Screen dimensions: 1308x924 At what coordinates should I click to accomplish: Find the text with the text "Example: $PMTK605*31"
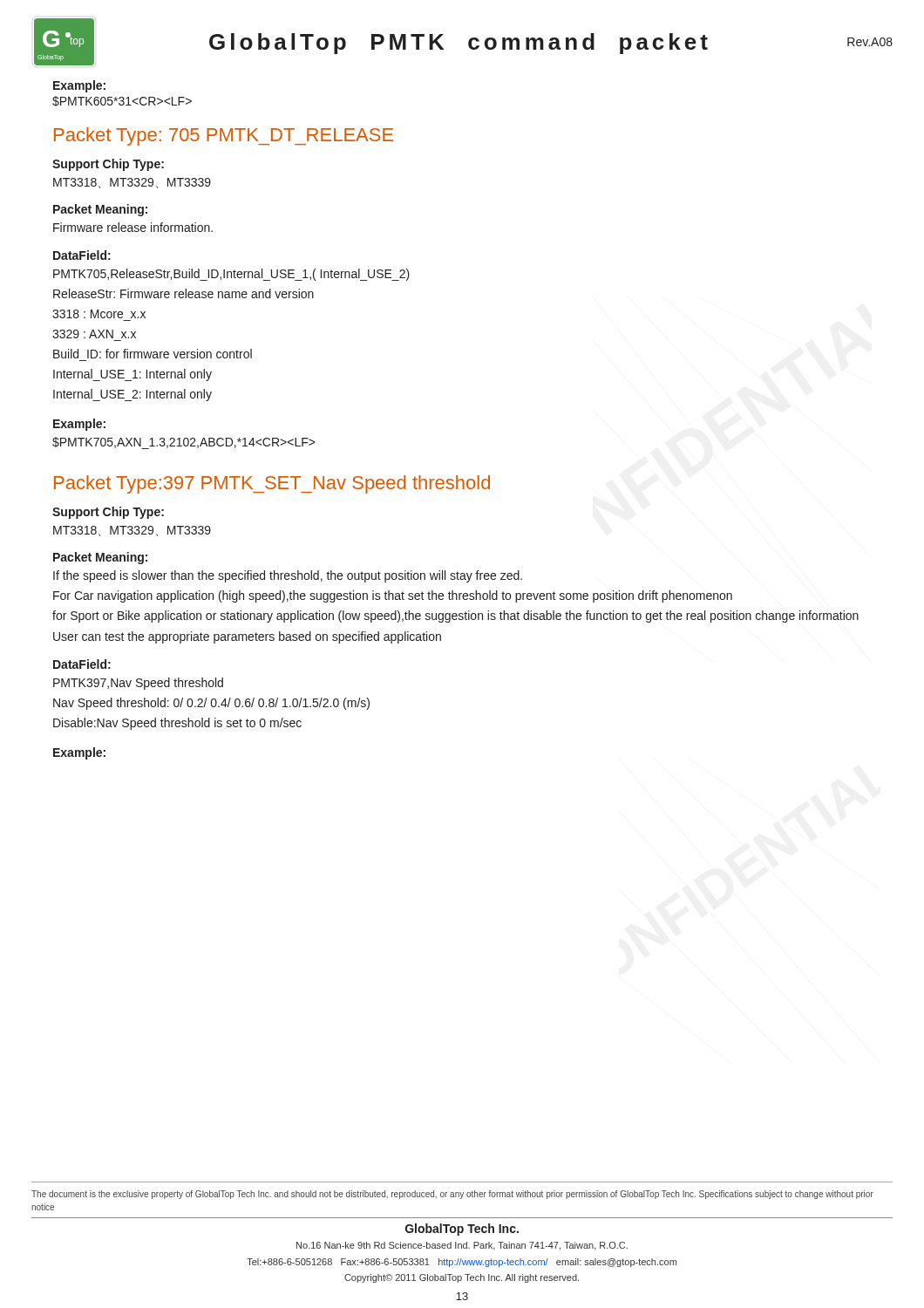pyautogui.click(x=79, y=86)
